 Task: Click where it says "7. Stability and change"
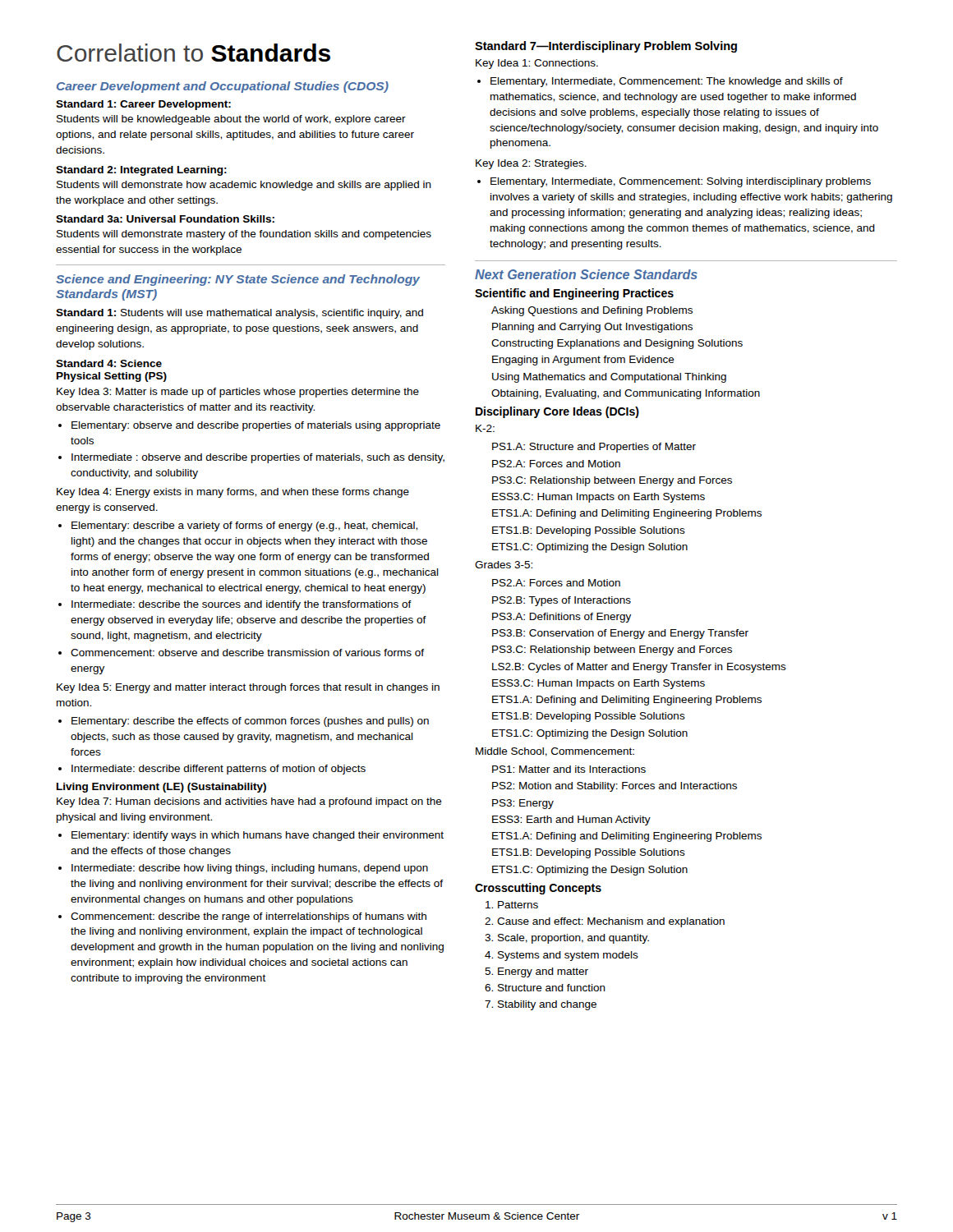coord(541,1004)
